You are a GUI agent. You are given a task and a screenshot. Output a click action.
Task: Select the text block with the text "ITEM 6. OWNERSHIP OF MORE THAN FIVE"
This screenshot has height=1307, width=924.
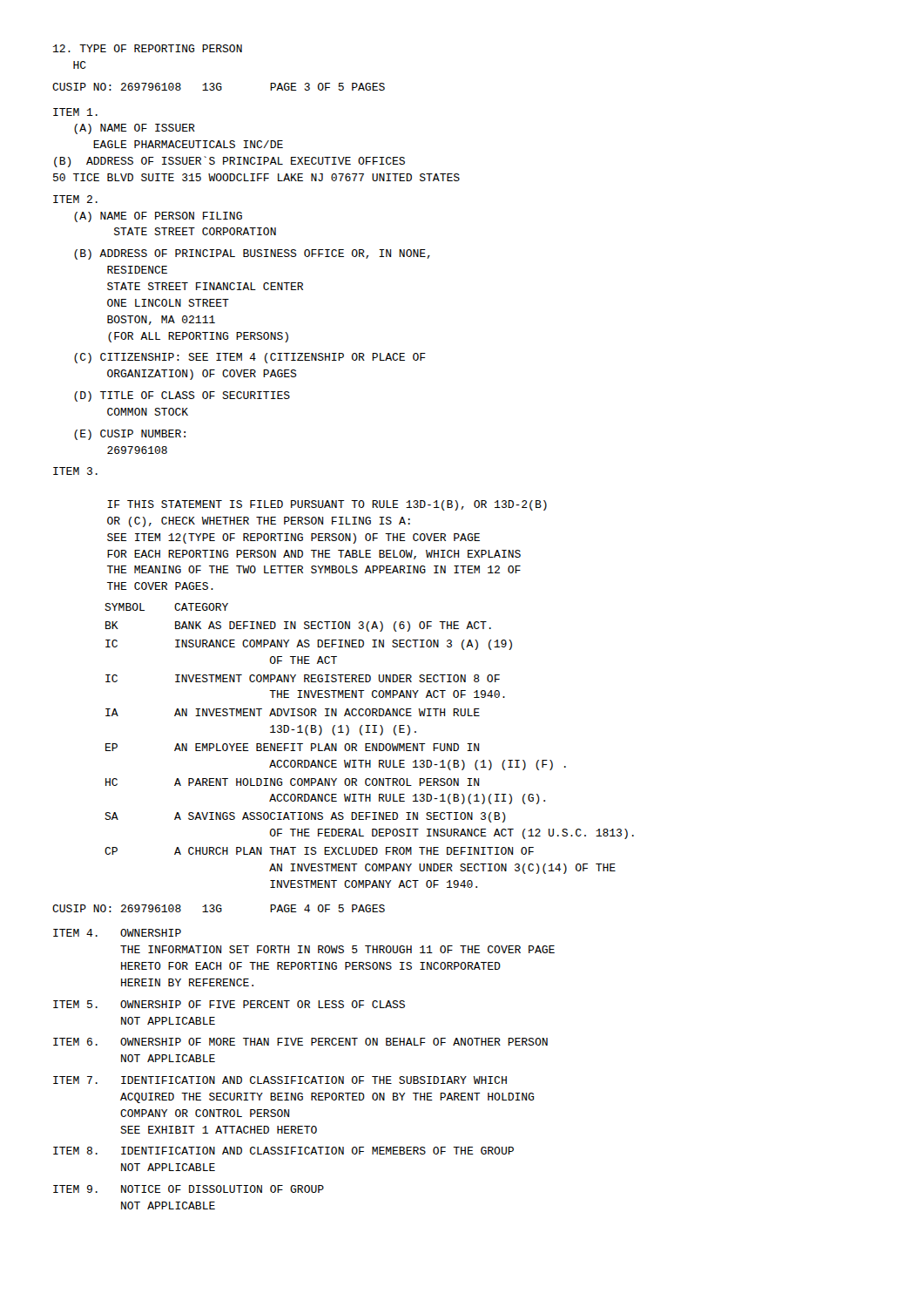point(462,1052)
